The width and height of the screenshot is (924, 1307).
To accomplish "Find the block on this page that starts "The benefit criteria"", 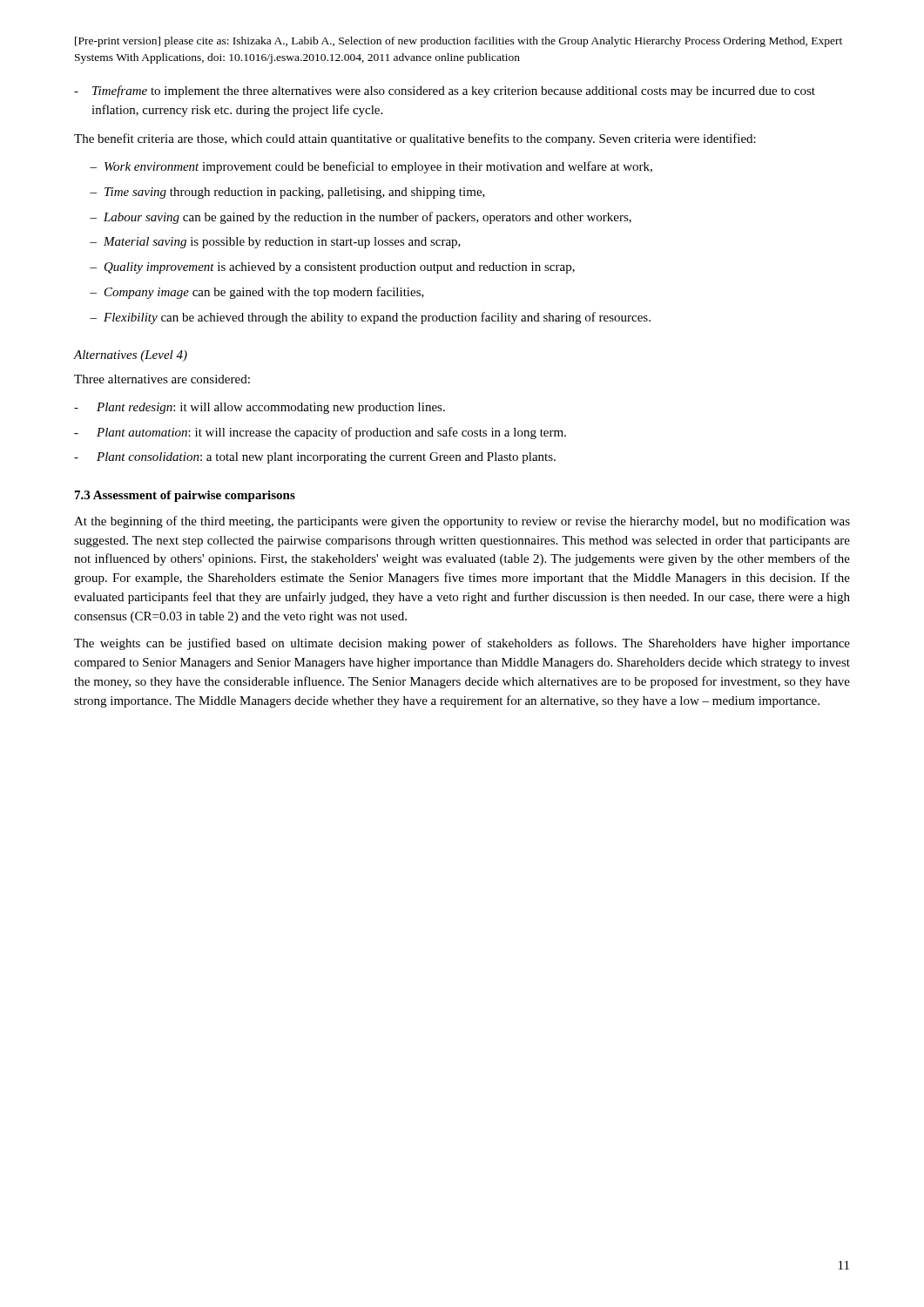I will [462, 140].
